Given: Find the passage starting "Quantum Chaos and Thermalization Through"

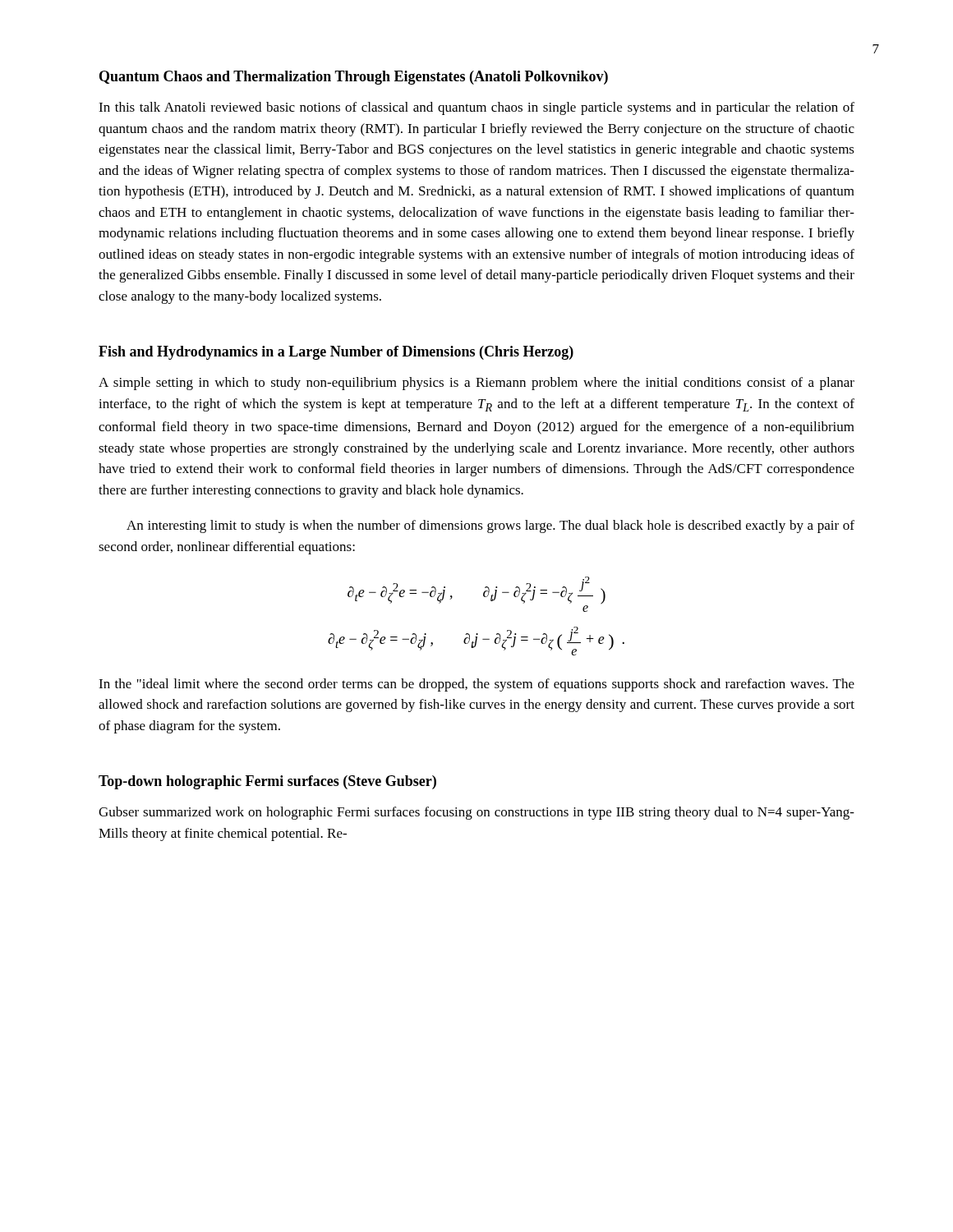Looking at the screenshot, I should click(x=354, y=76).
